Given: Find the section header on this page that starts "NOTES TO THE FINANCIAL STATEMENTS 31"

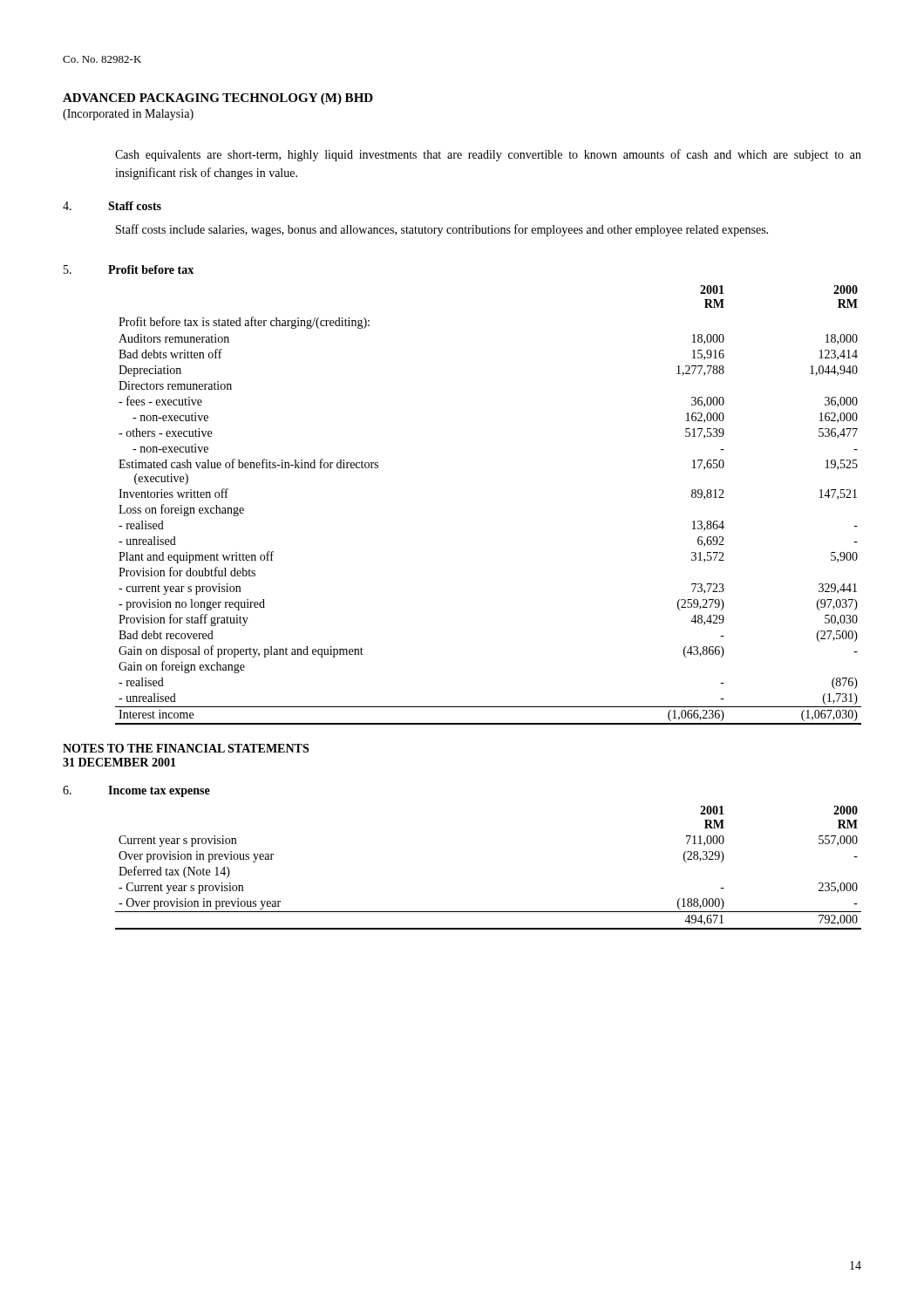Looking at the screenshot, I should (186, 748).
